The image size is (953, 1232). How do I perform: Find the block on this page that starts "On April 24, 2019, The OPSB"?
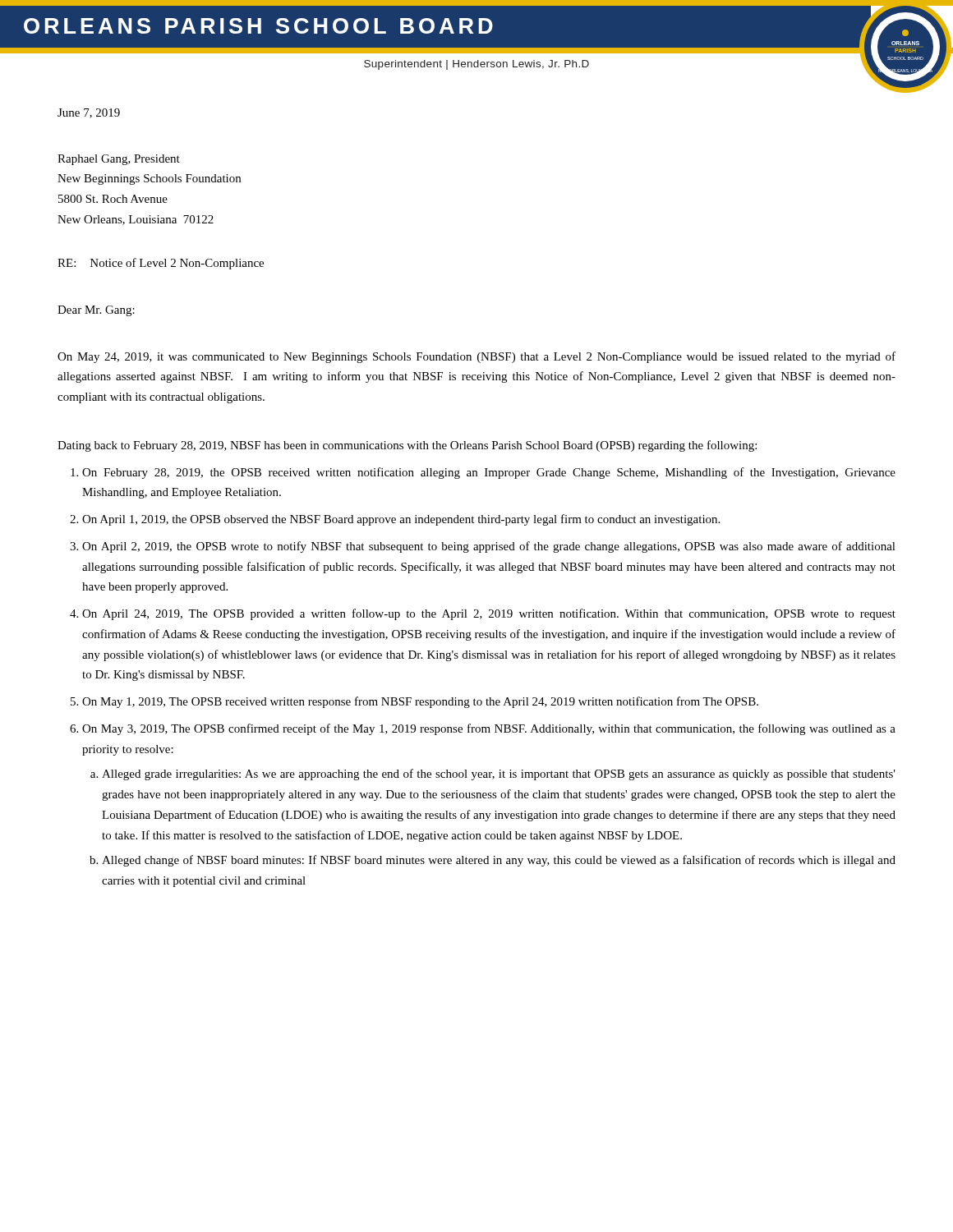point(489,644)
